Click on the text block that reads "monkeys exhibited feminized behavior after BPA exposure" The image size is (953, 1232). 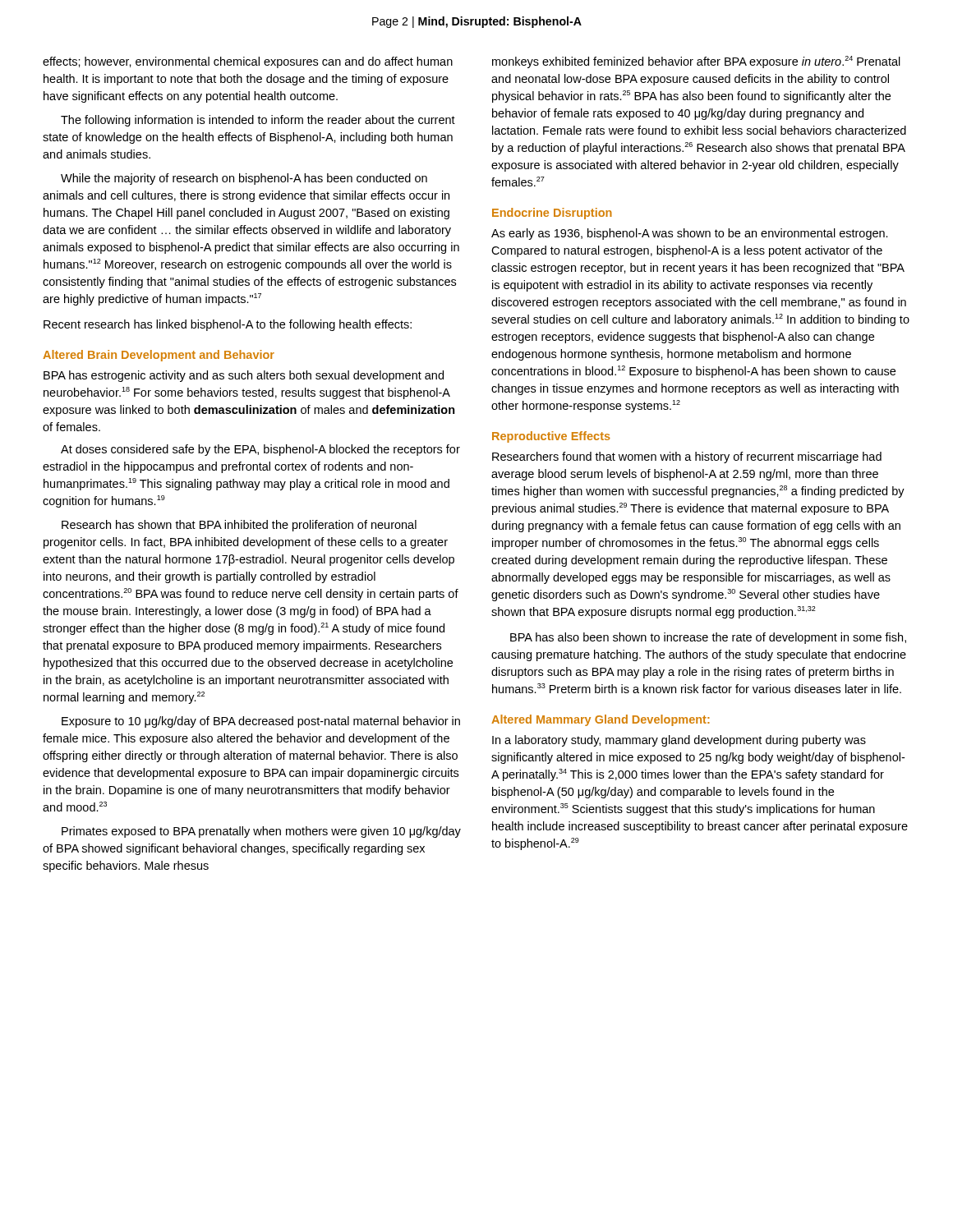699,121
